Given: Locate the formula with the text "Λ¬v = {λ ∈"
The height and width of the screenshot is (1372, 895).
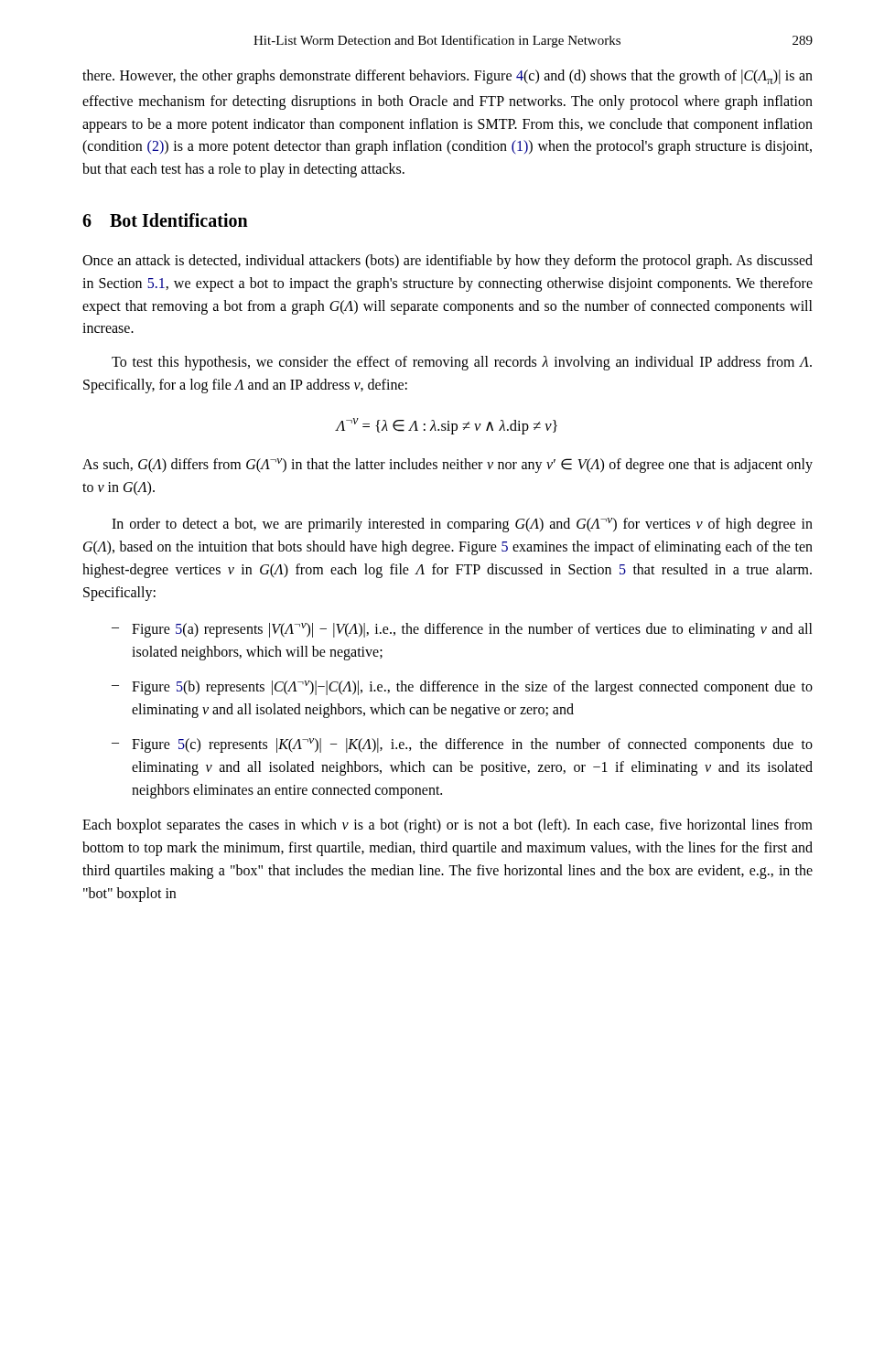Looking at the screenshot, I should click(x=448, y=424).
